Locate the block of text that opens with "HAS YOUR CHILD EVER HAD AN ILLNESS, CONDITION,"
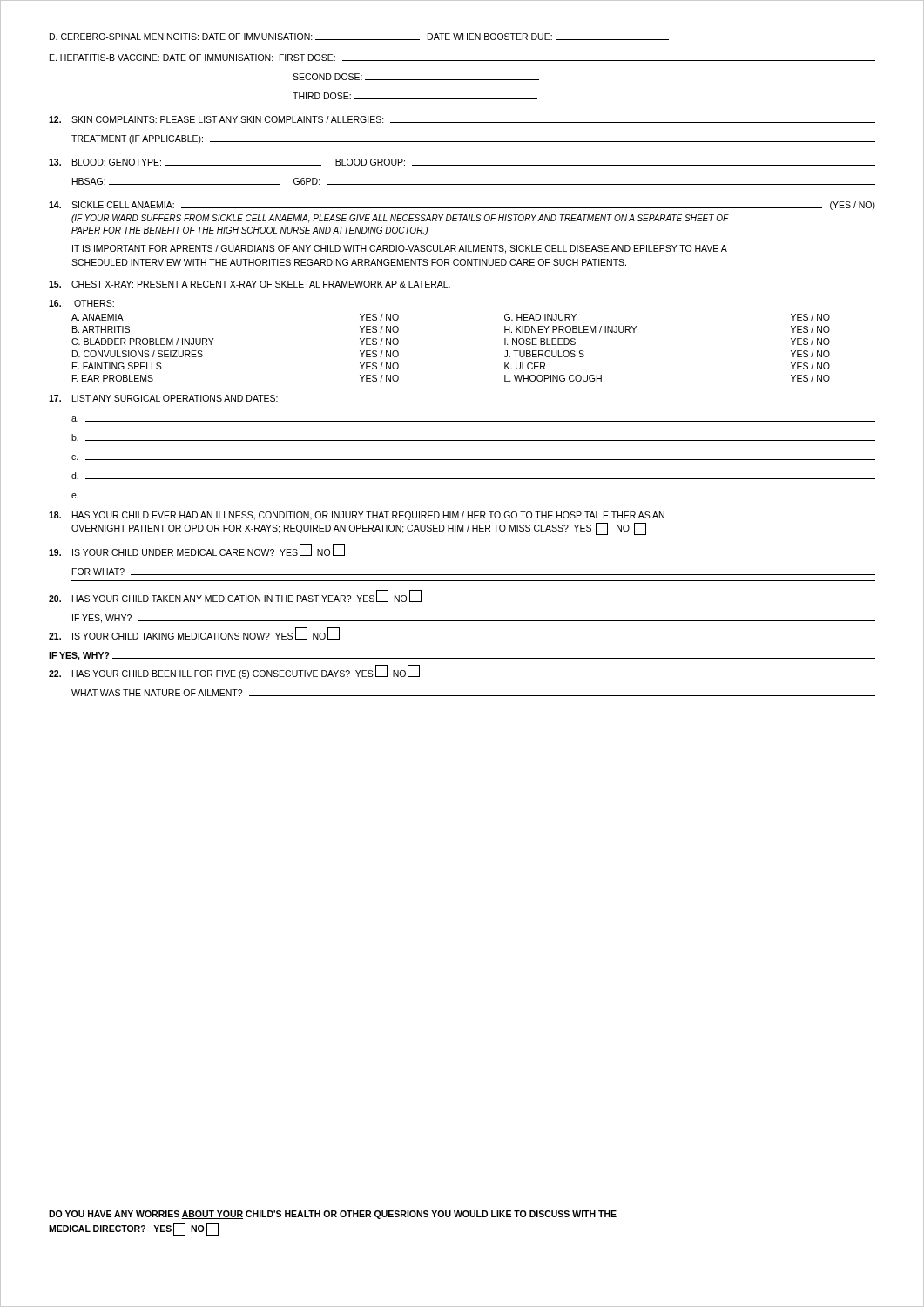924x1307 pixels. click(x=357, y=522)
